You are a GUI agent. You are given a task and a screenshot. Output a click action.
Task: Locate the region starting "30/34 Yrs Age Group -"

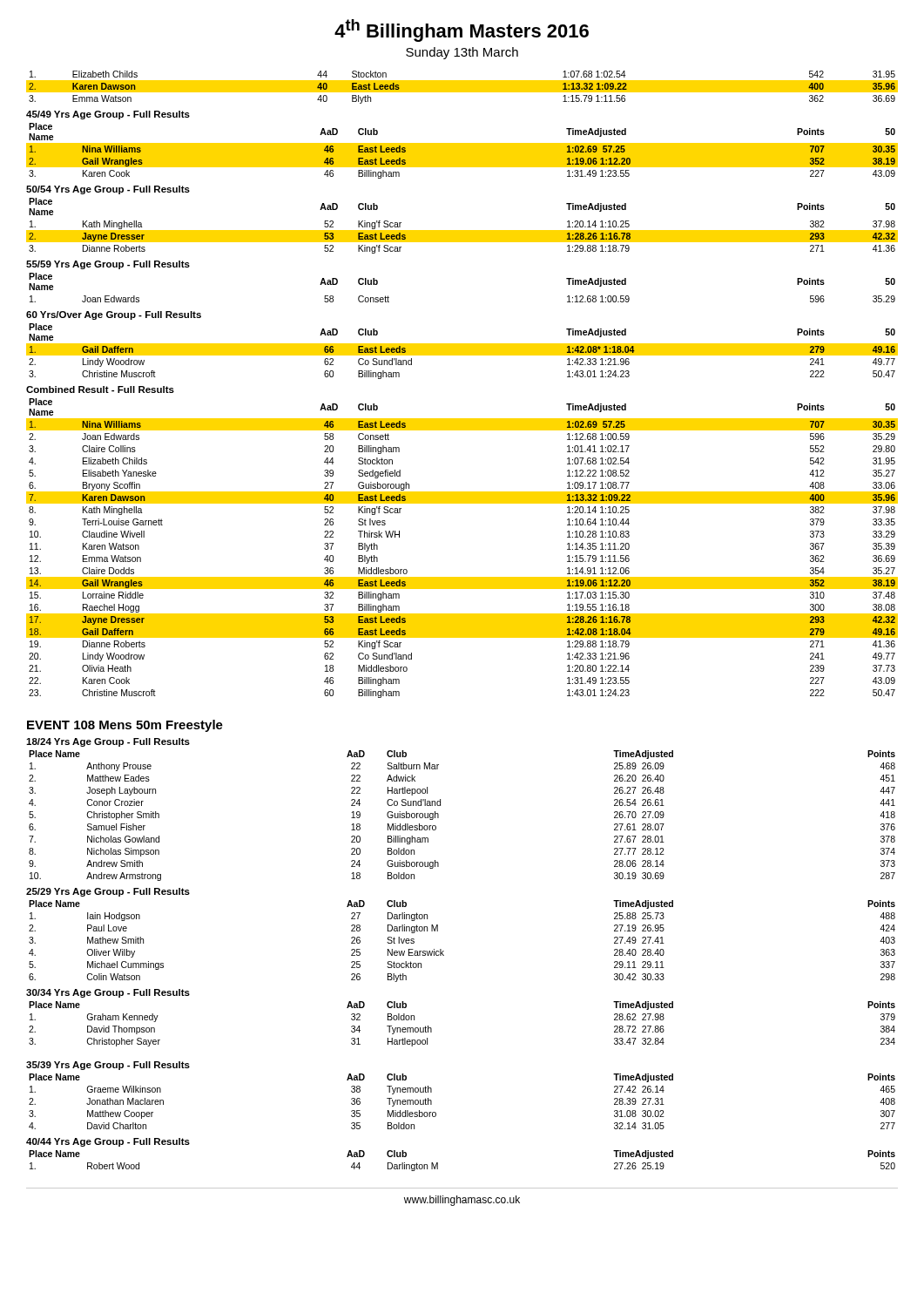[x=108, y=993]
